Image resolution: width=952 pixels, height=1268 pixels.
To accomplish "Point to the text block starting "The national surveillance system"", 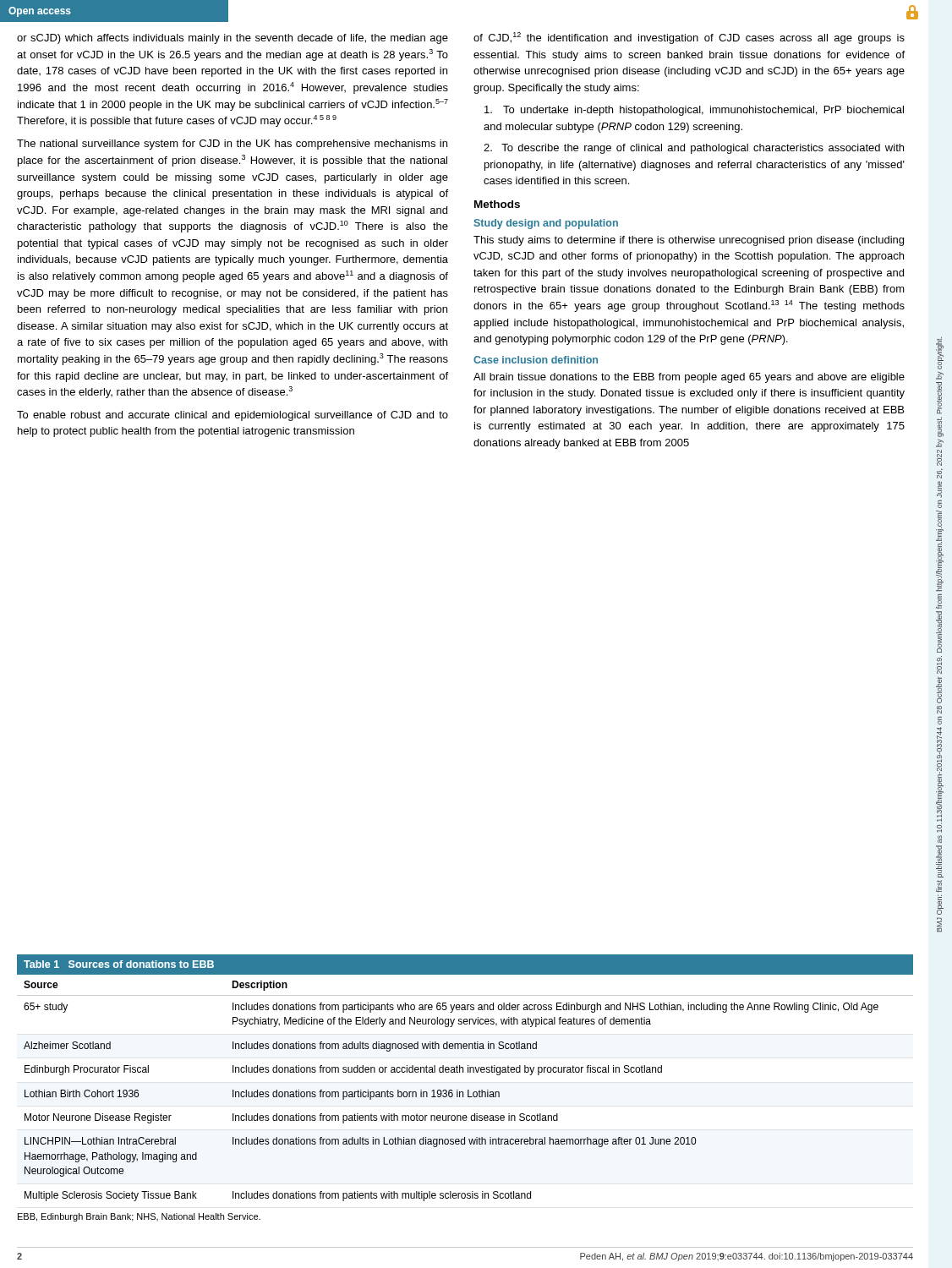I will click(233, 268).
